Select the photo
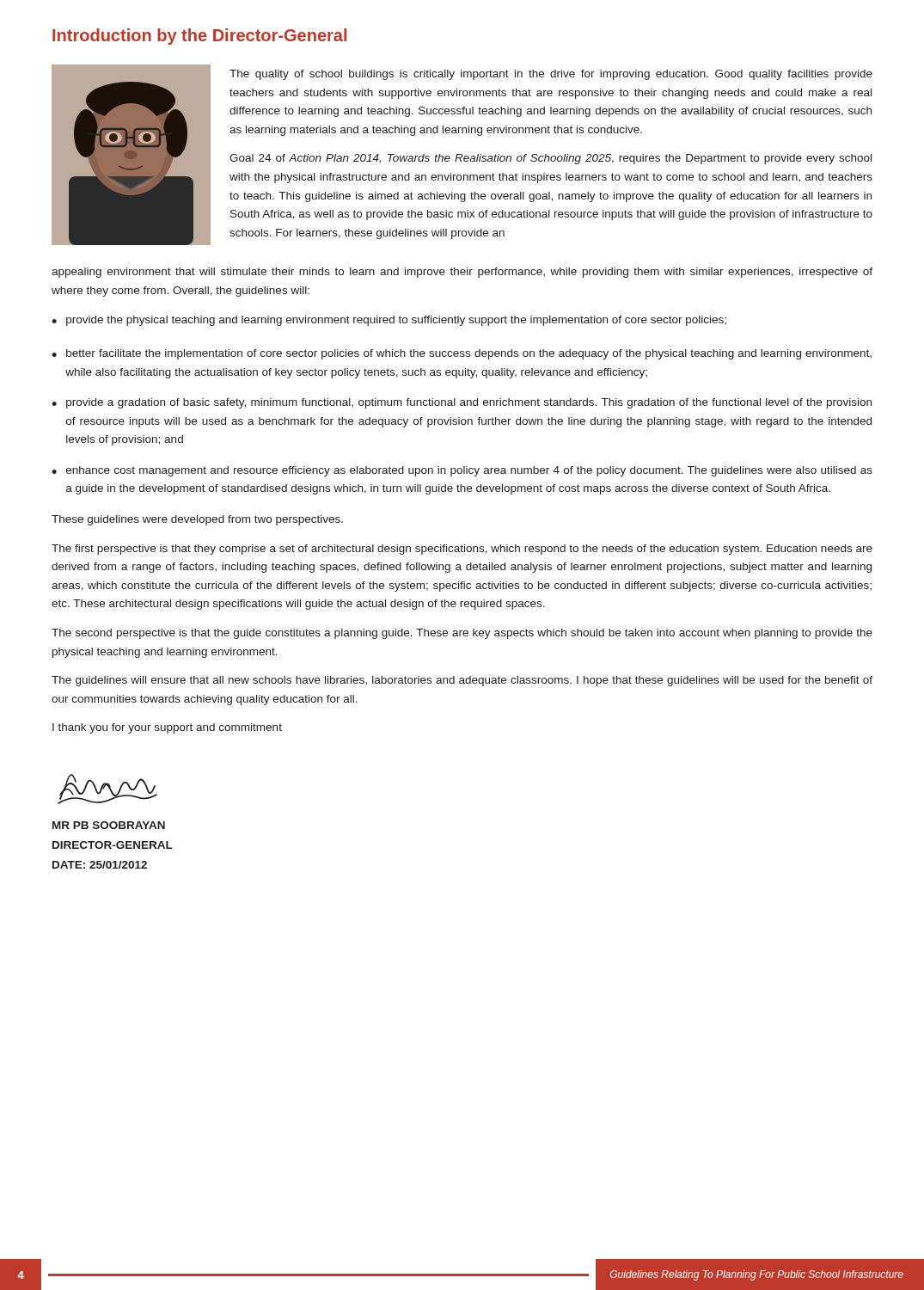 pos(131,155)
